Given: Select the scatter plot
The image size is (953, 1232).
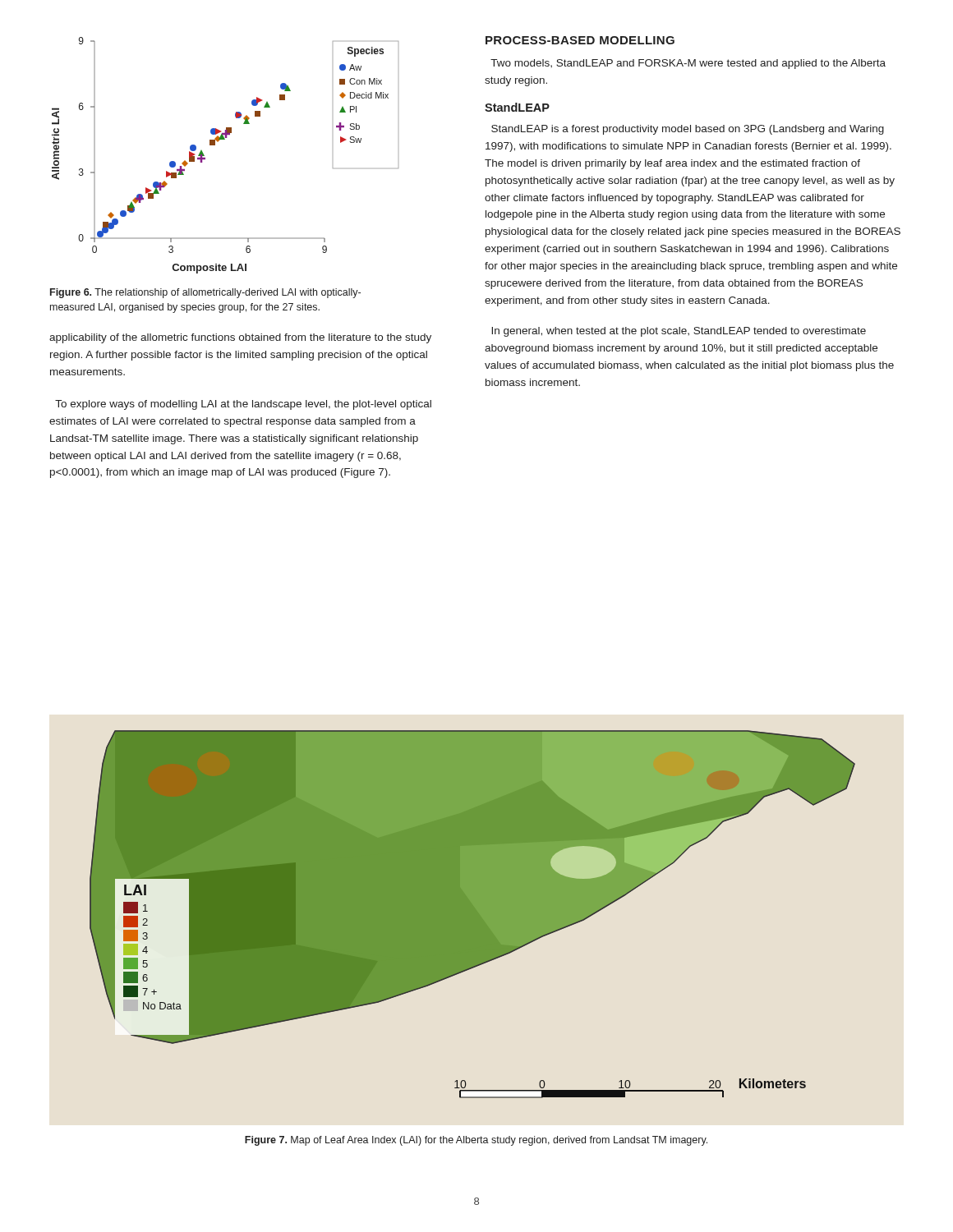Looking at the screenshot, I should coord(226,156).
